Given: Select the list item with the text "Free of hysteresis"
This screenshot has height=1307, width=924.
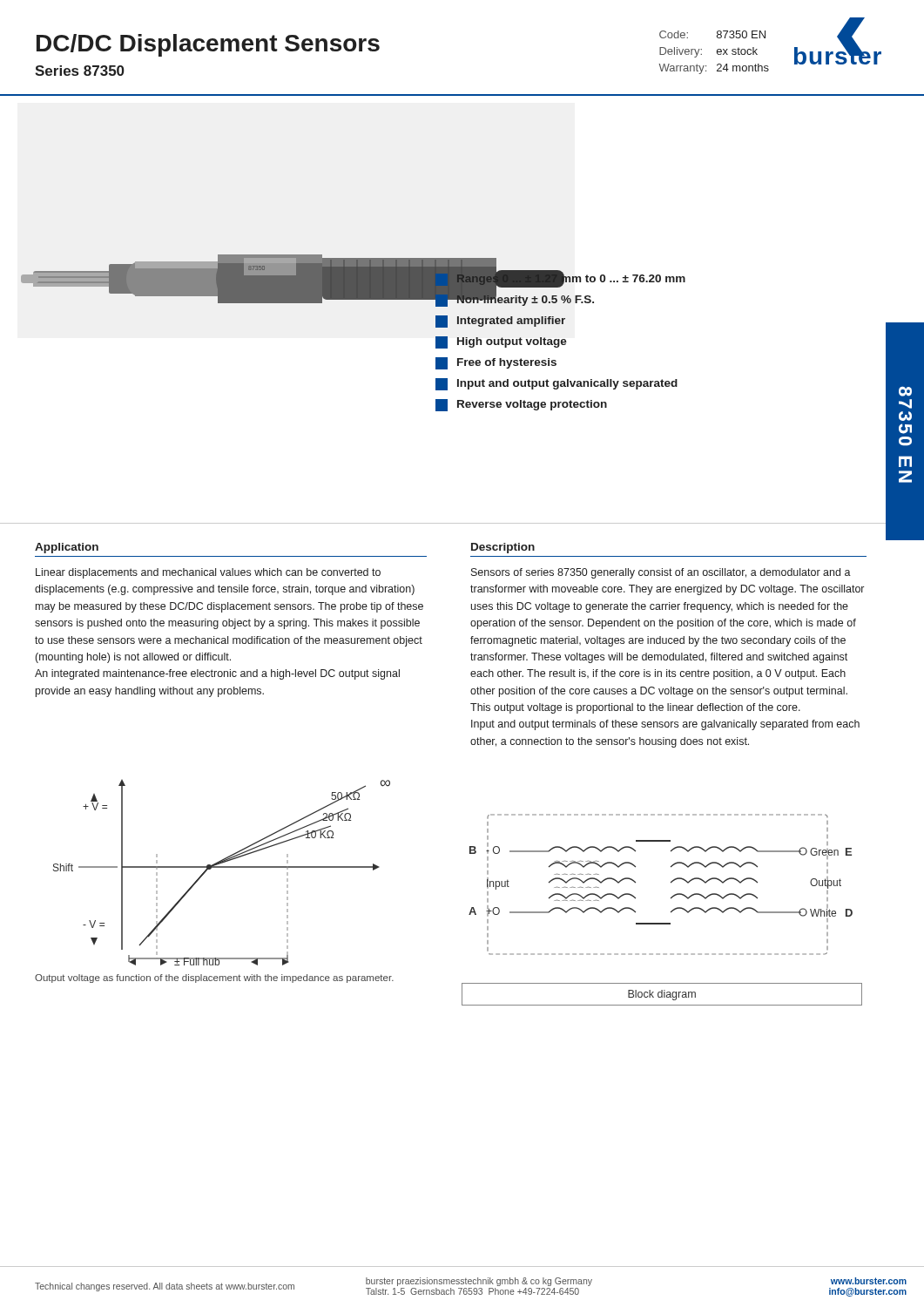Looking at the screenshot, I should point(496,362).
